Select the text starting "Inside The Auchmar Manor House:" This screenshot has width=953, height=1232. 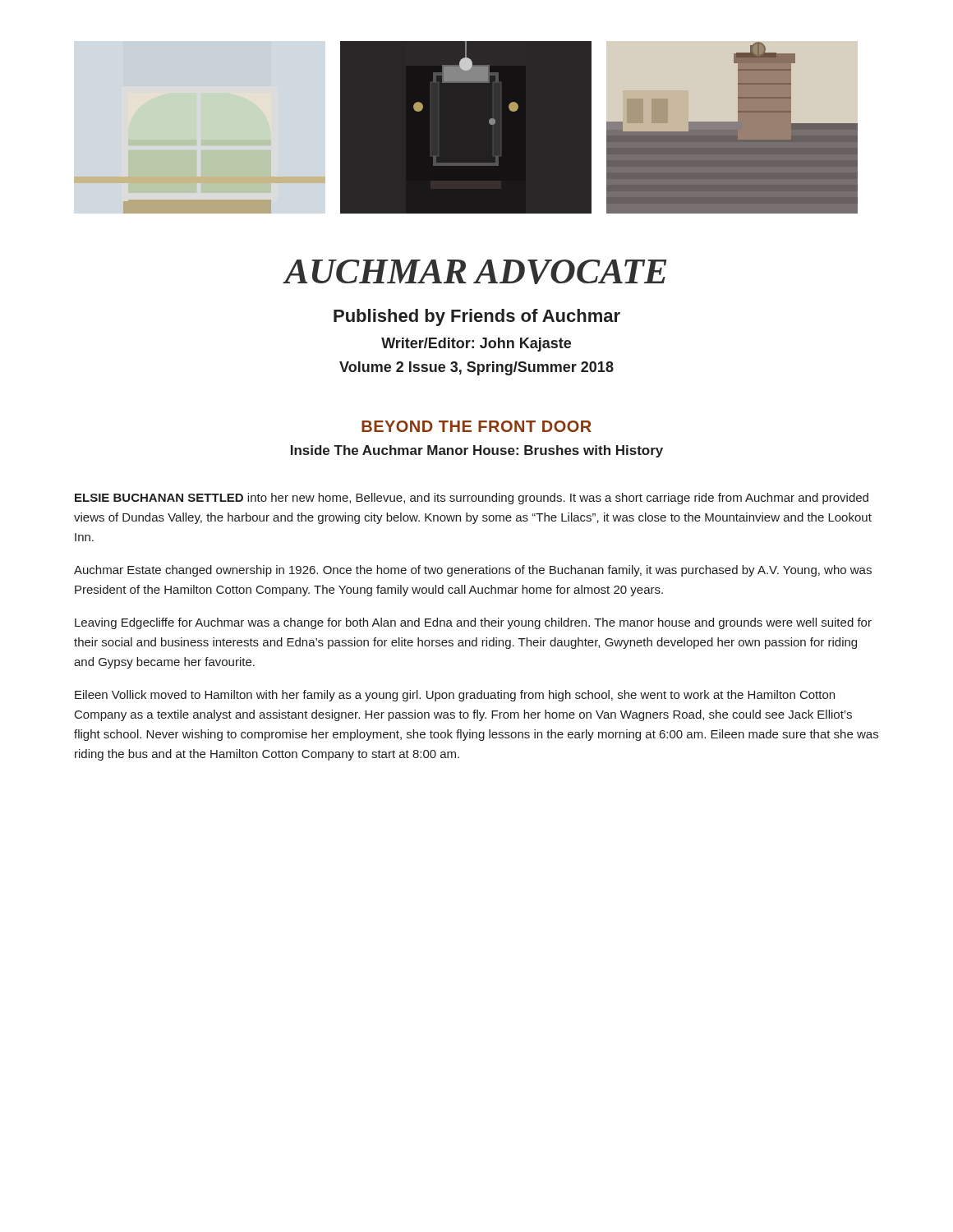click(x=476, y=450)
